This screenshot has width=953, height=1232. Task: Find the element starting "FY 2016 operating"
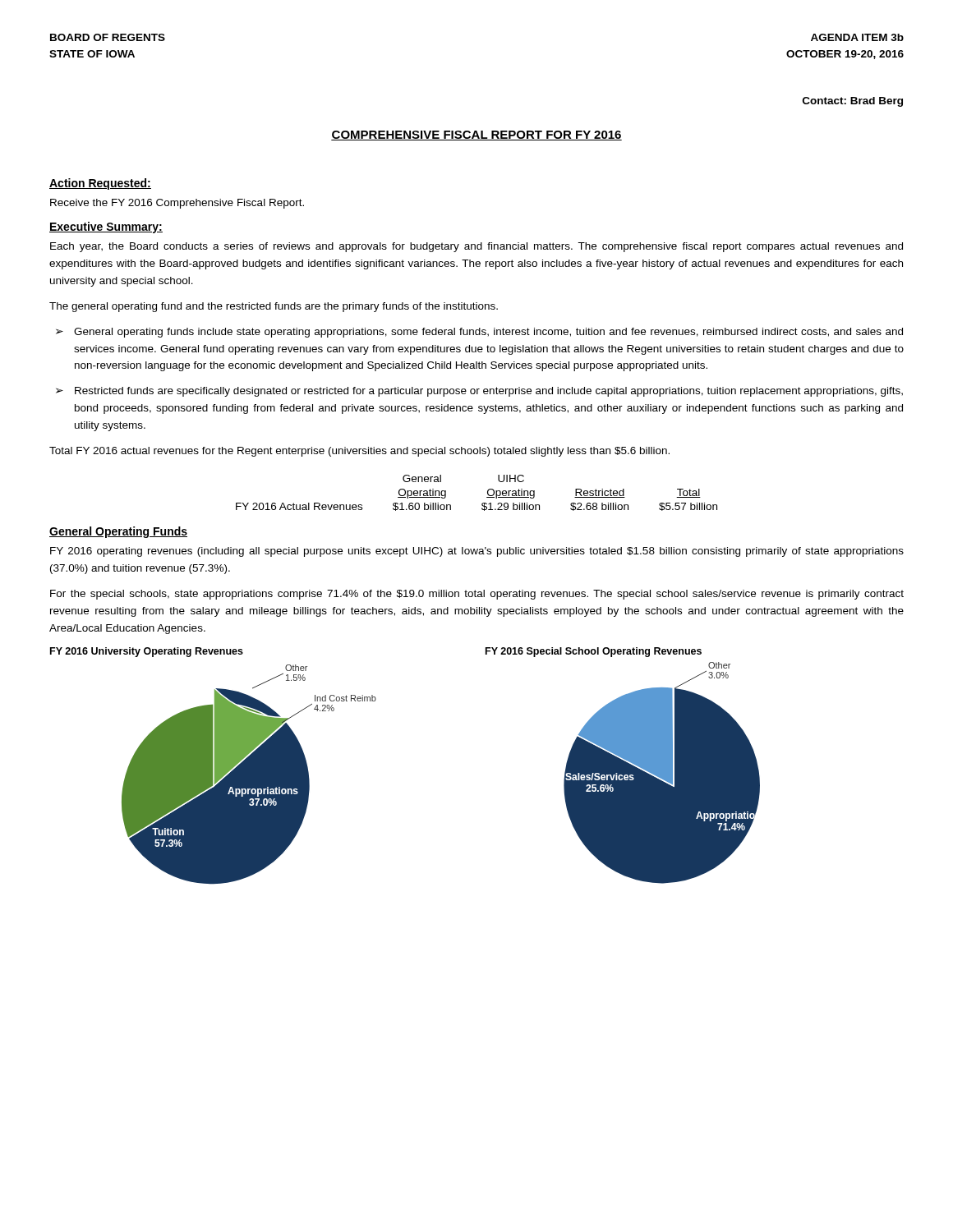(x=476, y=559)
